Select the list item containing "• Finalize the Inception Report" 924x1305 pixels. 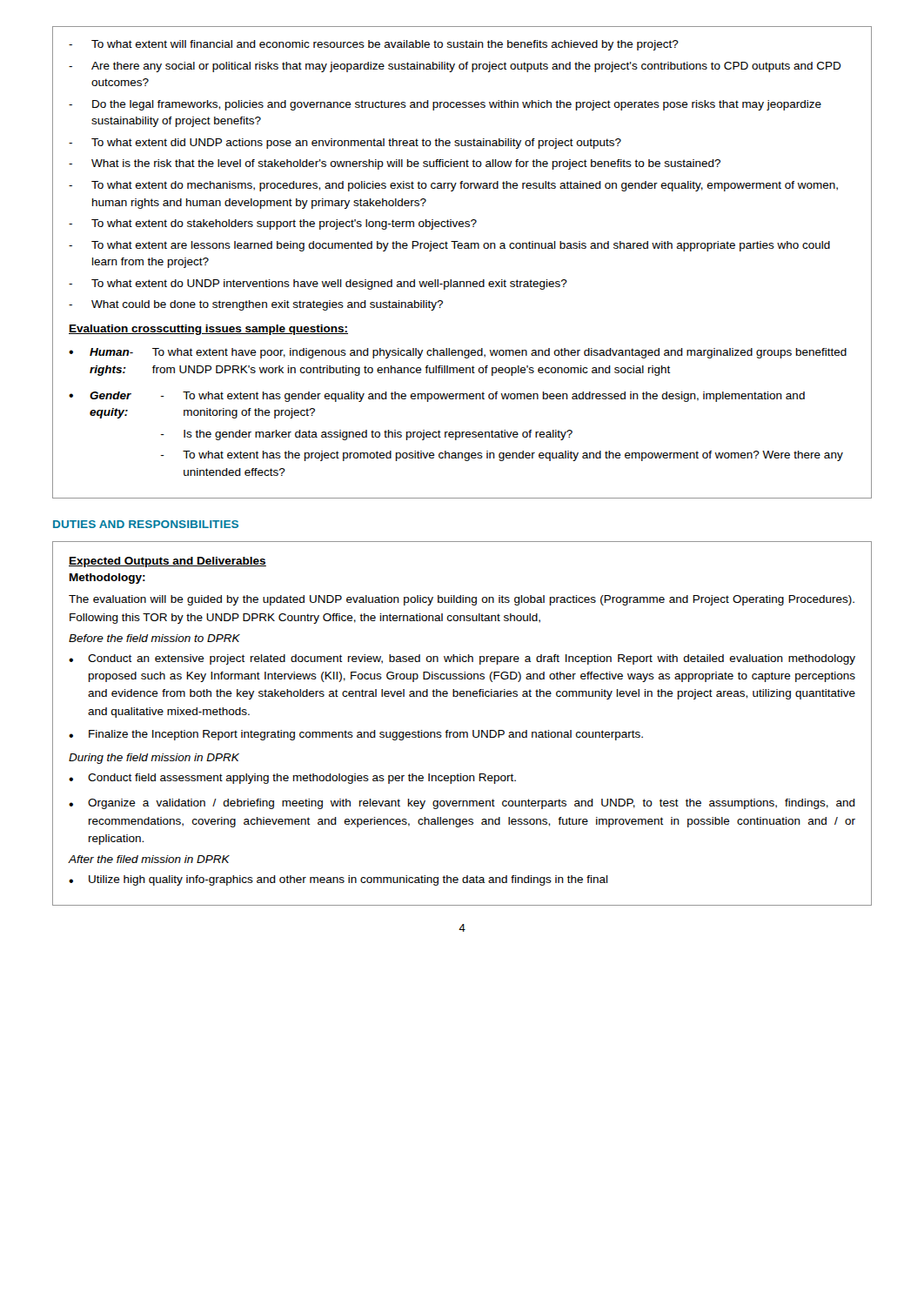coord(462,736)
